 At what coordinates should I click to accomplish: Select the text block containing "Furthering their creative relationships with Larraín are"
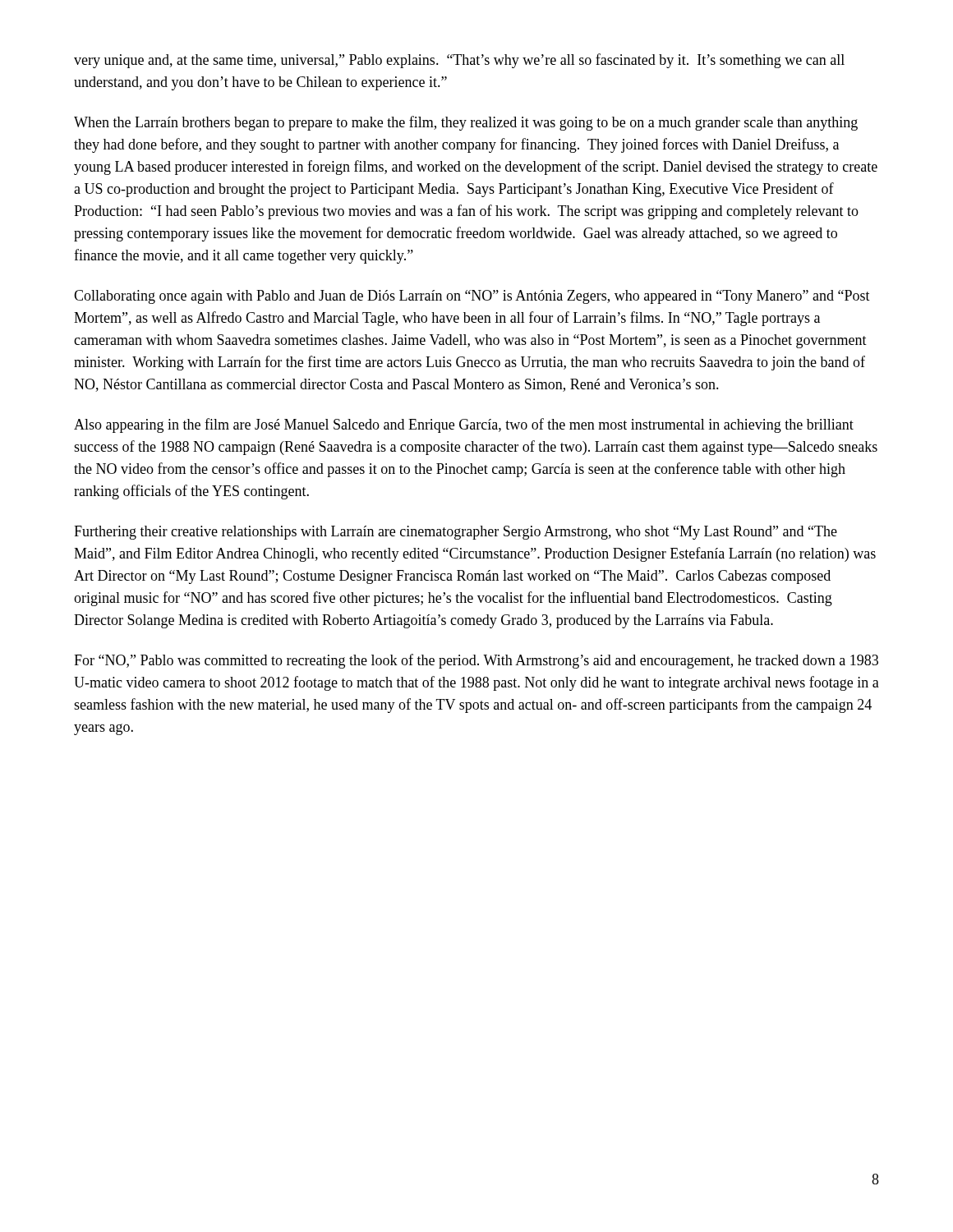[x=476, y=576]
